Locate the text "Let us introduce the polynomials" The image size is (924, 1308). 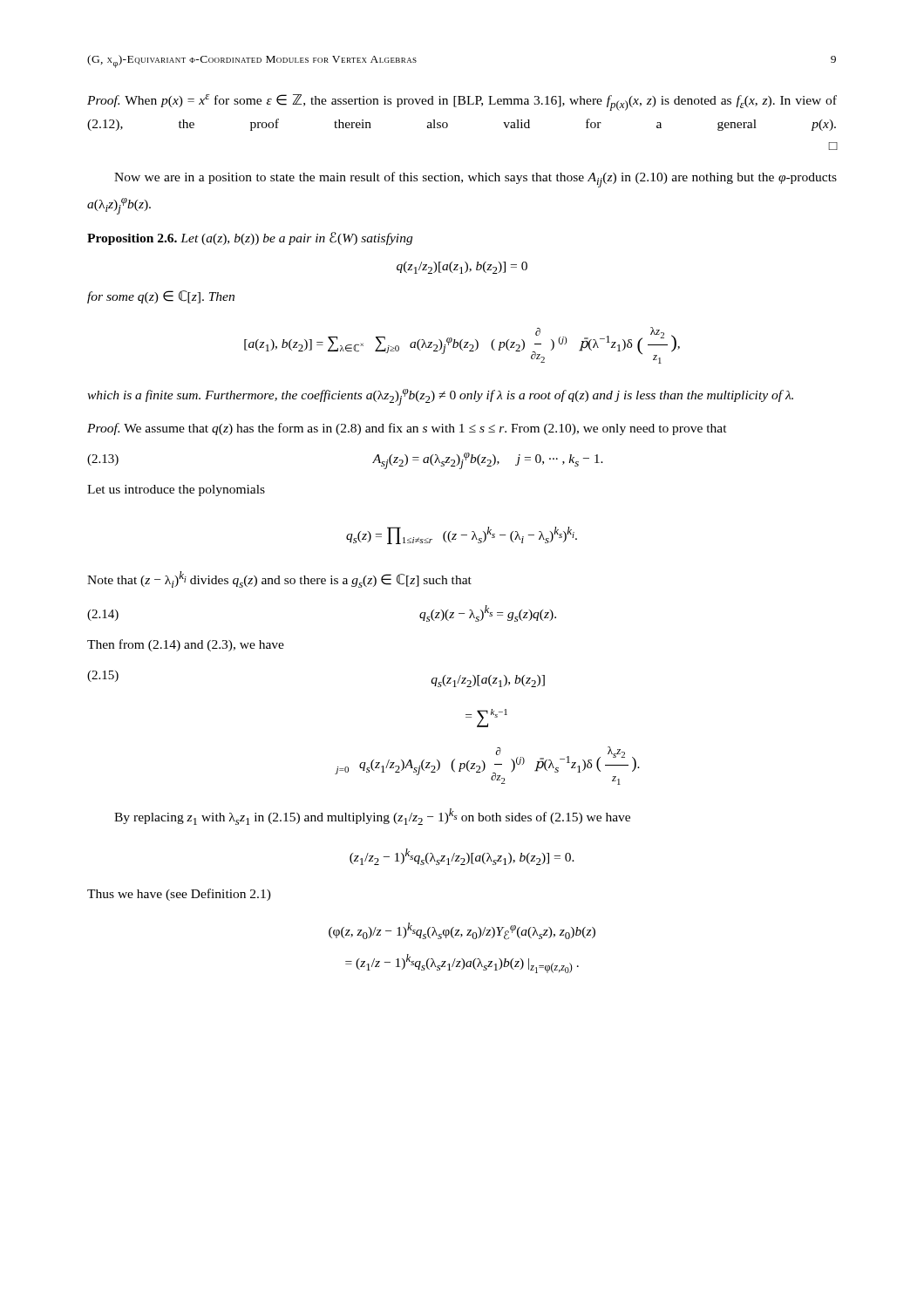pos(176,489)
